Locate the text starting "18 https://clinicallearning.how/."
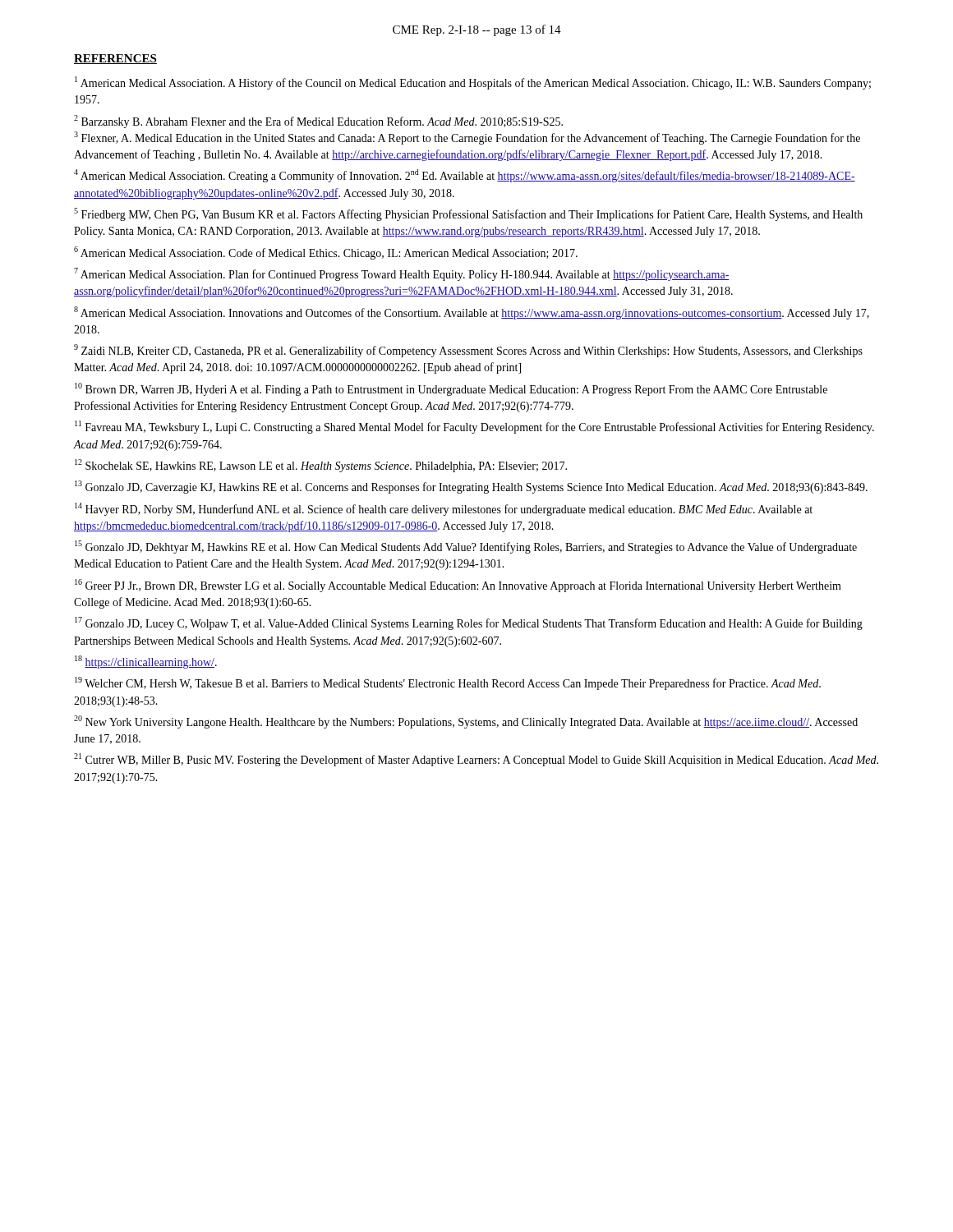Image resolution: width=953 pixels, height=1232 pixels. (146, 662)
